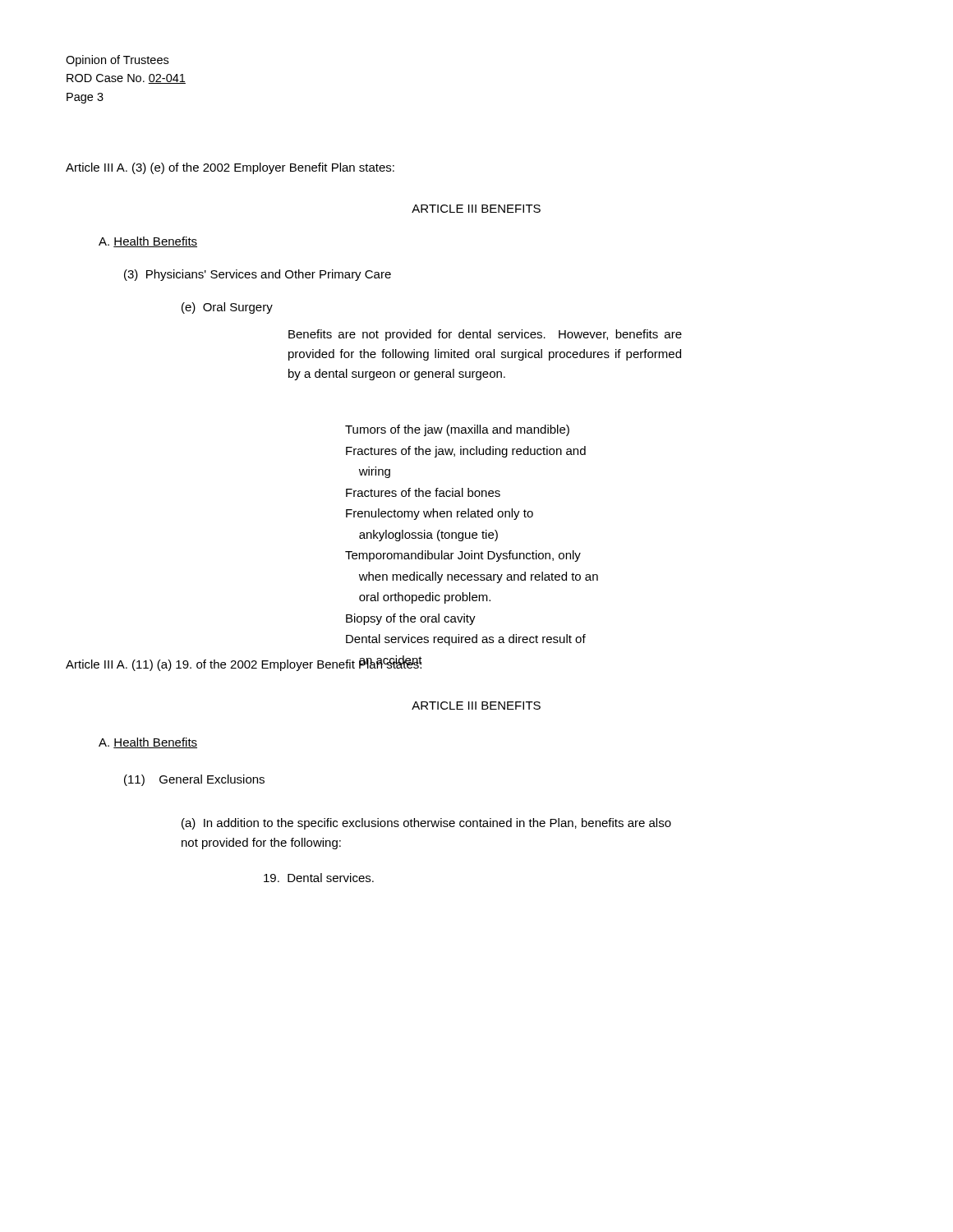Viewport: 953px width, 1232px height.
Task: Click on the text block starting "(e) Oral Surgery"
Action: [x=227, y=307]
